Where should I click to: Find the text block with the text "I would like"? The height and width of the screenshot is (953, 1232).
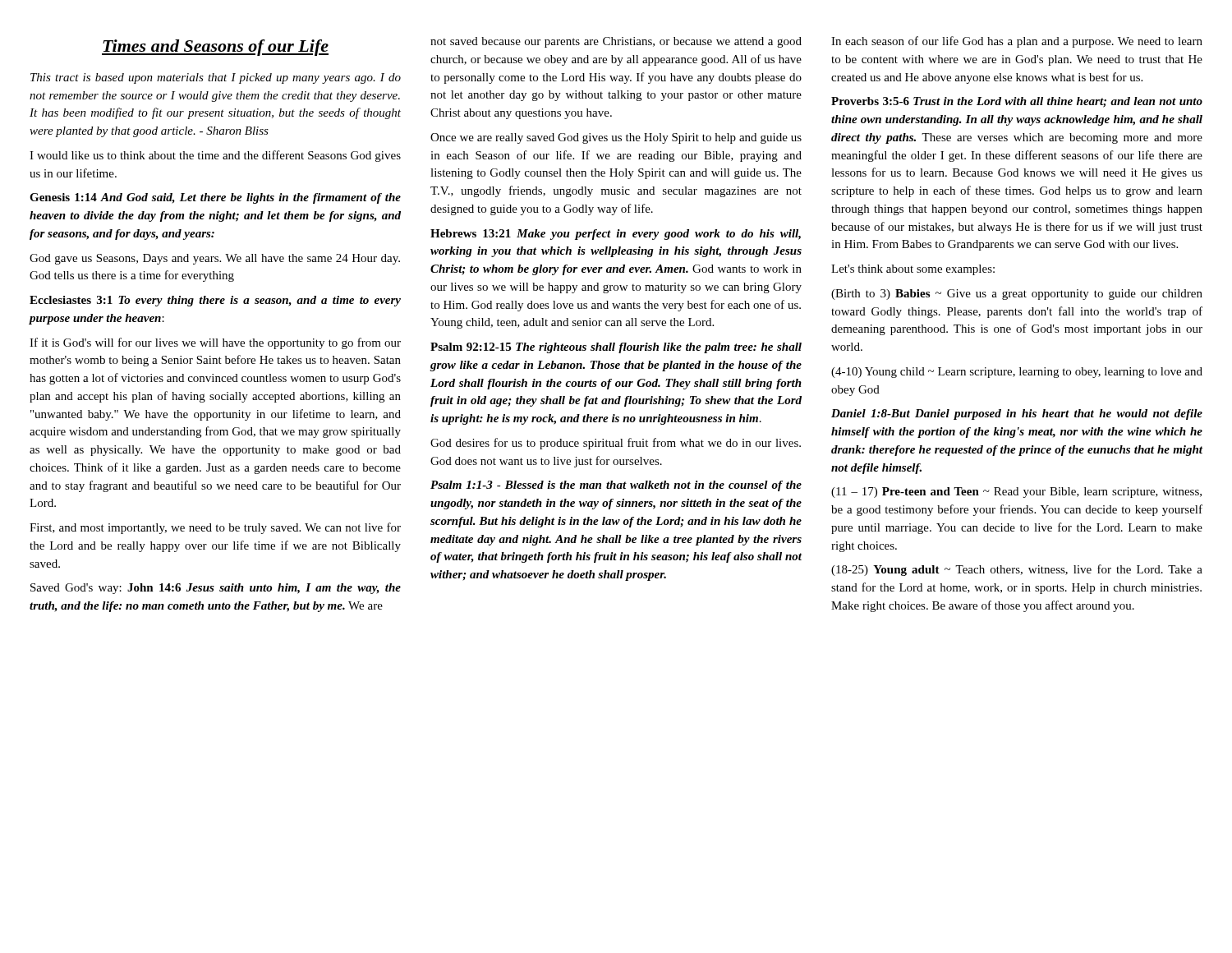(x=215, y=165)
